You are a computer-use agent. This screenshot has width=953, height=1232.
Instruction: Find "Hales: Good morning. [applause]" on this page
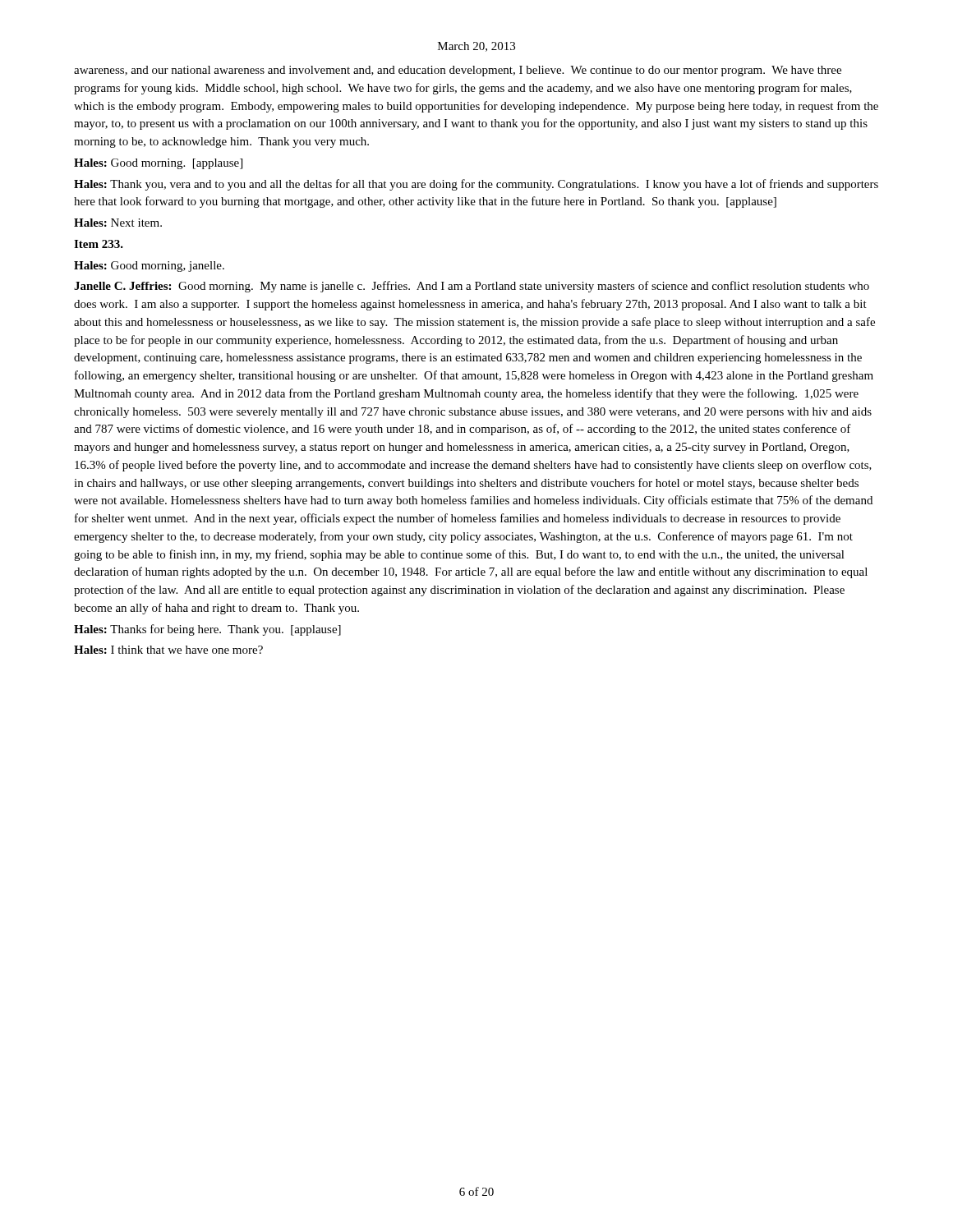pyautogui.click(x=158, y=164)
